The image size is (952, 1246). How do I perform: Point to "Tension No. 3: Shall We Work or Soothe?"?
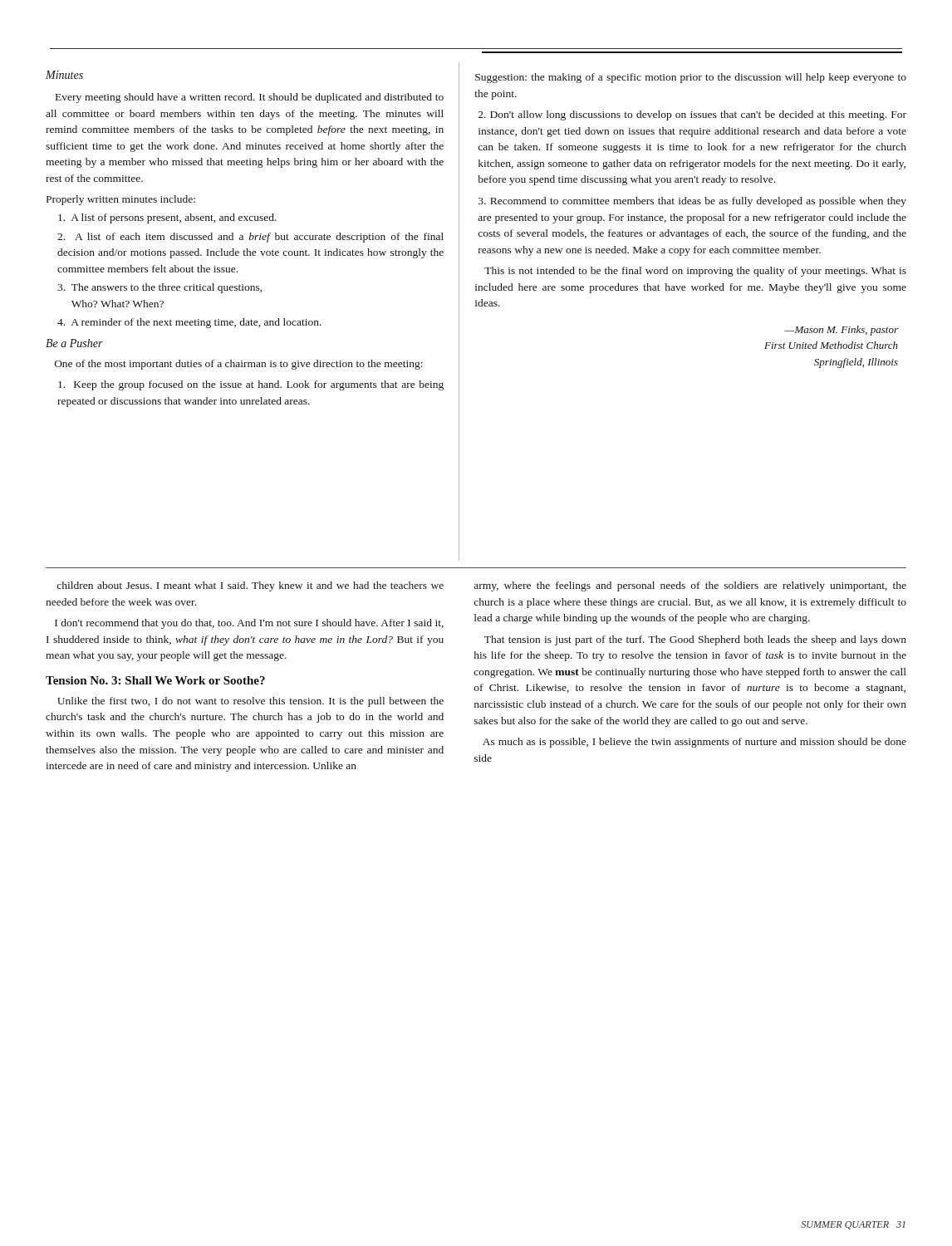pos(156,680)
